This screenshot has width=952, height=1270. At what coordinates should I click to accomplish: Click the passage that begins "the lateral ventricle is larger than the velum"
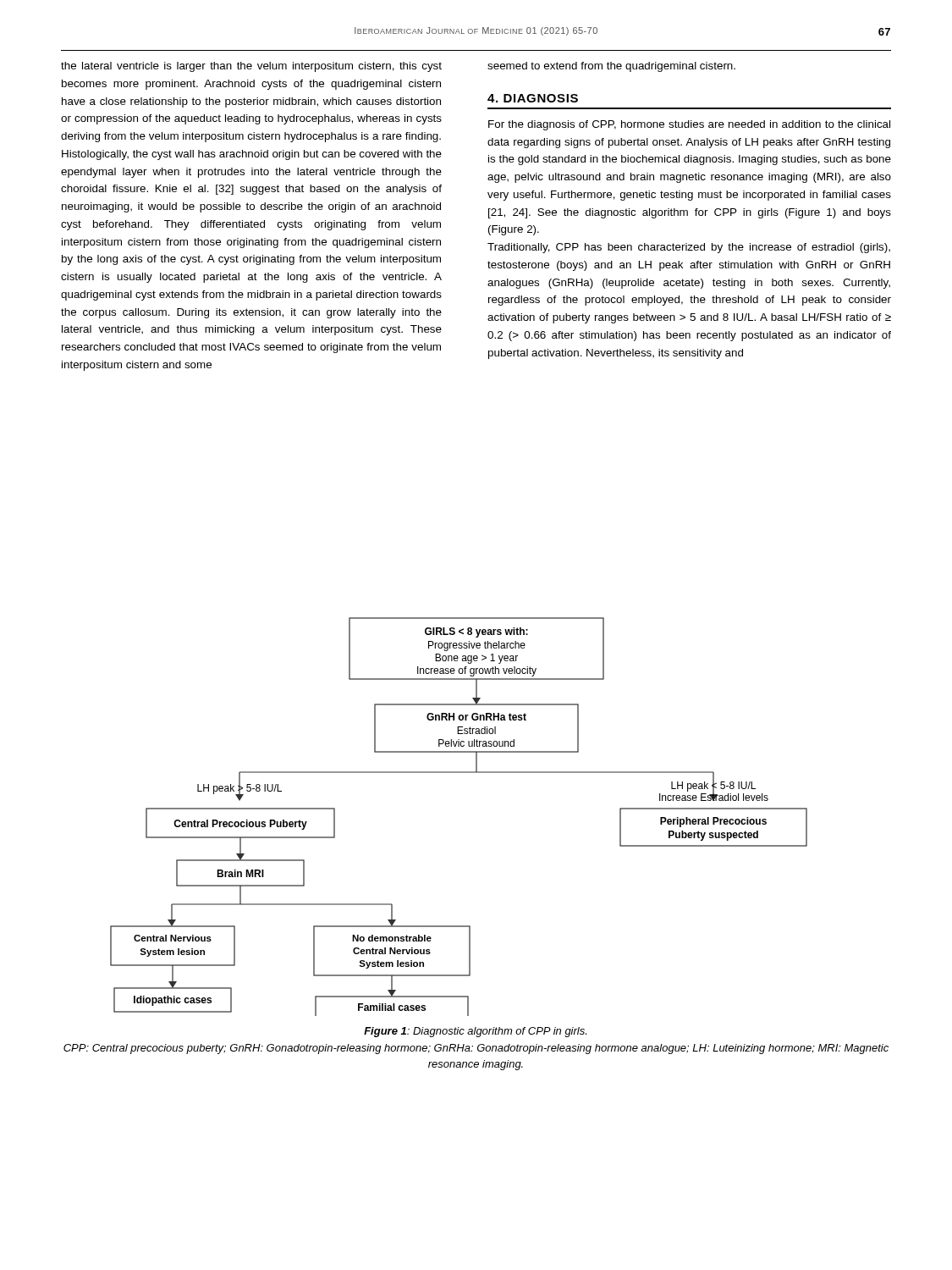click(x=251, y=215)
